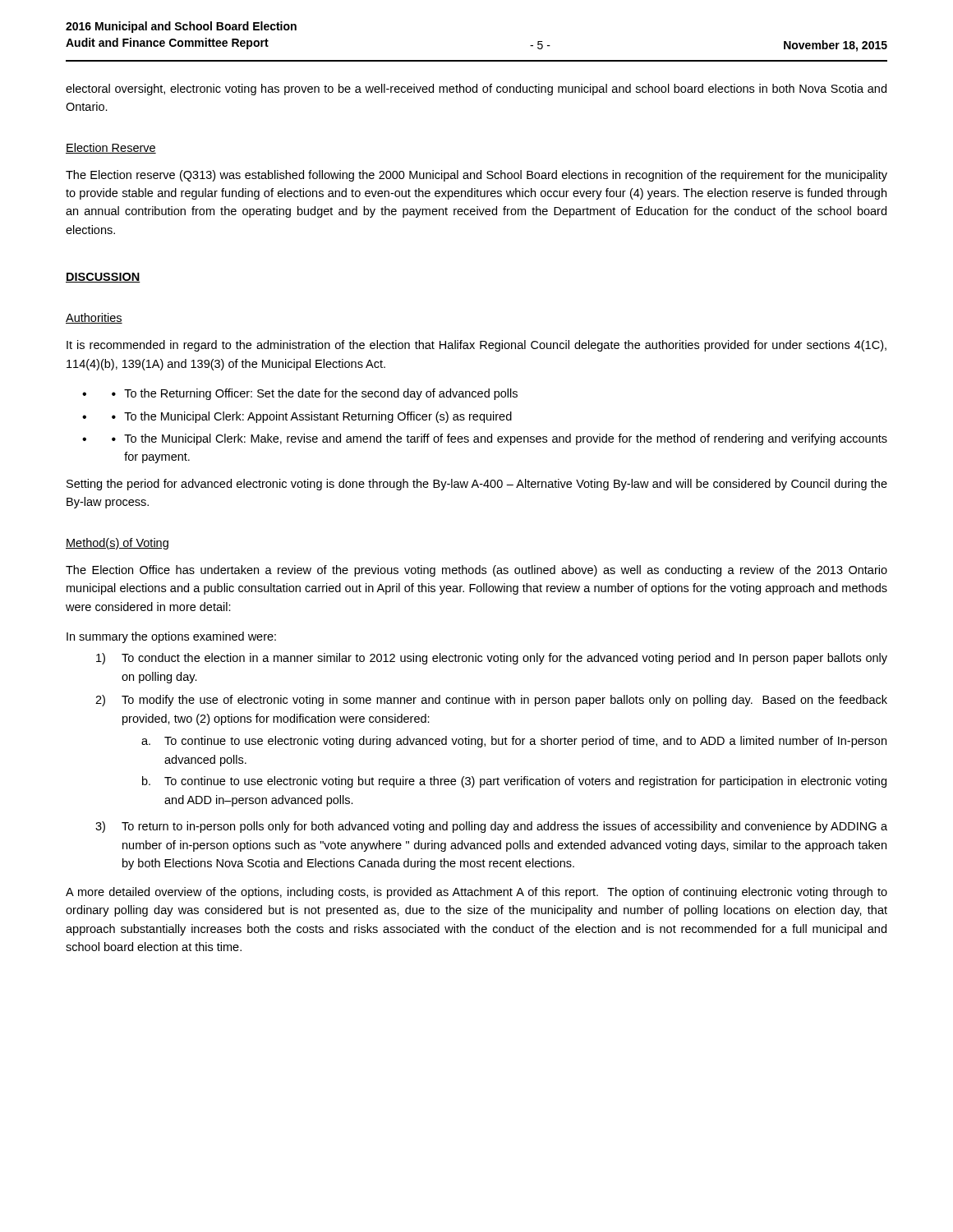Image resolution: width=953 pixels, height=1232 pixels.
Task: Point to the text block starting "electoral oversight, electronic voting"
Action: (x=476, y=98)
